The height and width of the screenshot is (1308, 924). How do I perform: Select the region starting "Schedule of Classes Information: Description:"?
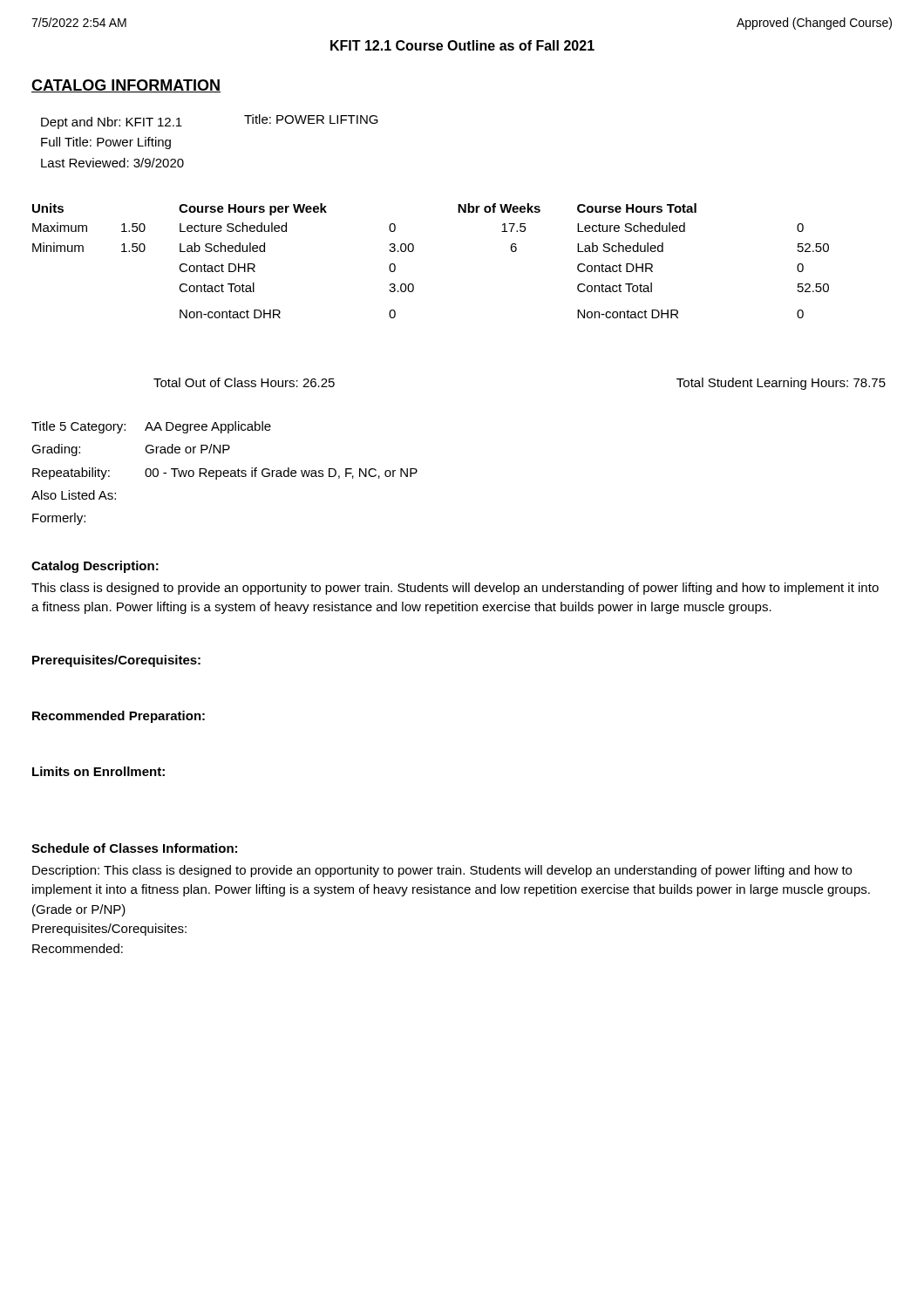click(x=459, y=897)
